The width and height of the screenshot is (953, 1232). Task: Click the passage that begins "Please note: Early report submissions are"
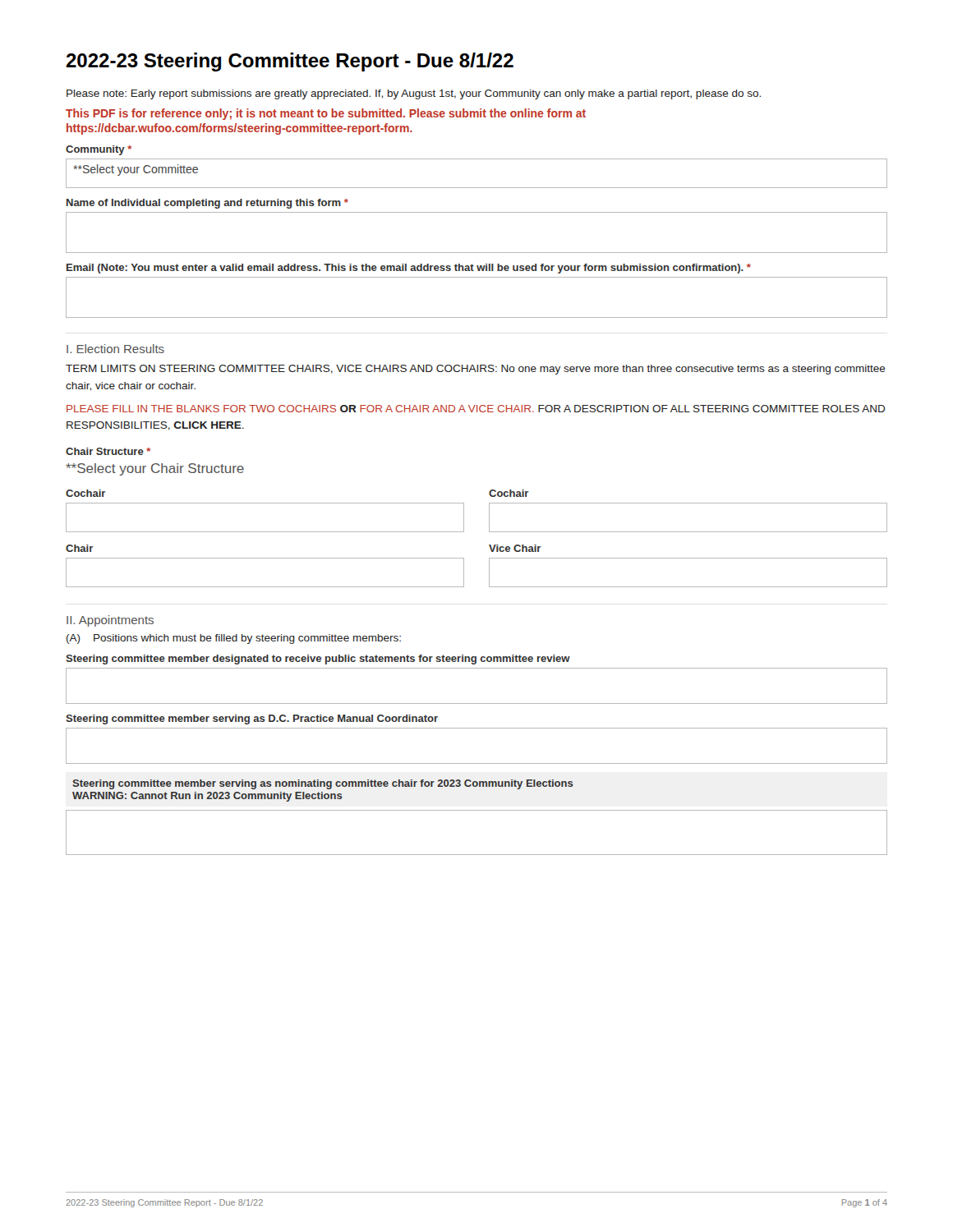414,93
